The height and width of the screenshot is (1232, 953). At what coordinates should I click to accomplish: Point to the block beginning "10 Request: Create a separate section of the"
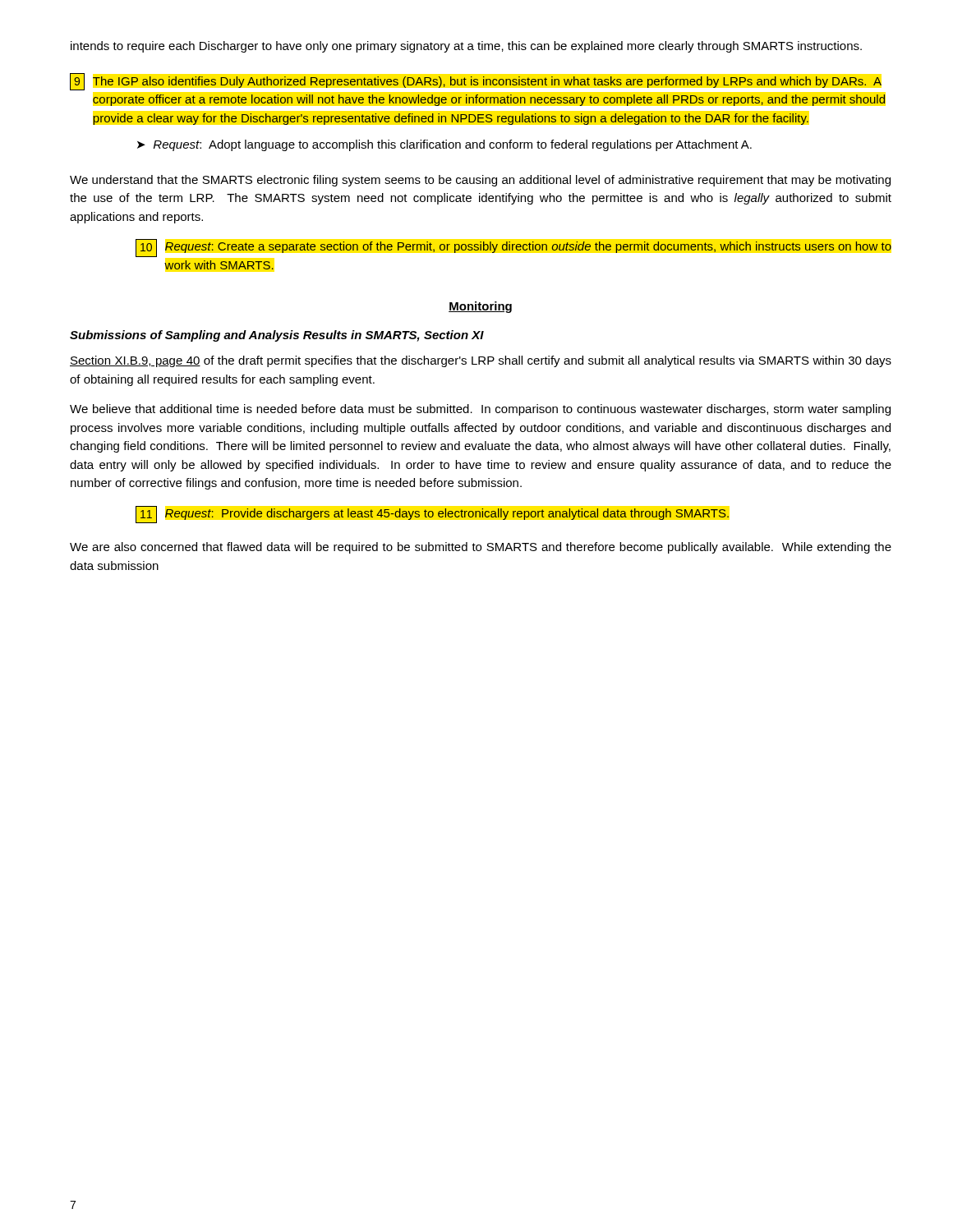(513, 256)
